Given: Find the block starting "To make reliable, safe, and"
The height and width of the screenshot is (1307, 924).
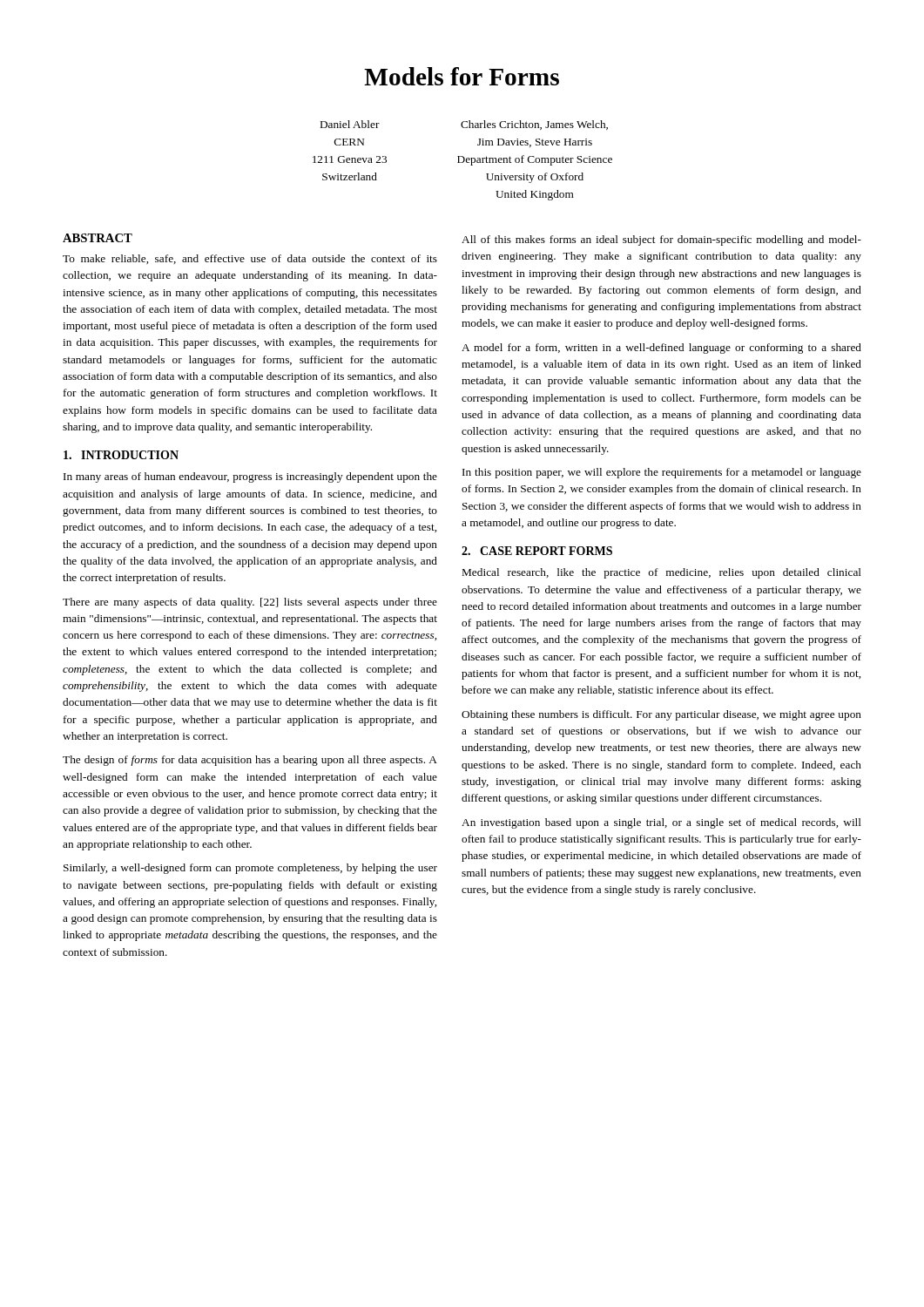Looking at the screenshot, I should (x=250, y=343).
